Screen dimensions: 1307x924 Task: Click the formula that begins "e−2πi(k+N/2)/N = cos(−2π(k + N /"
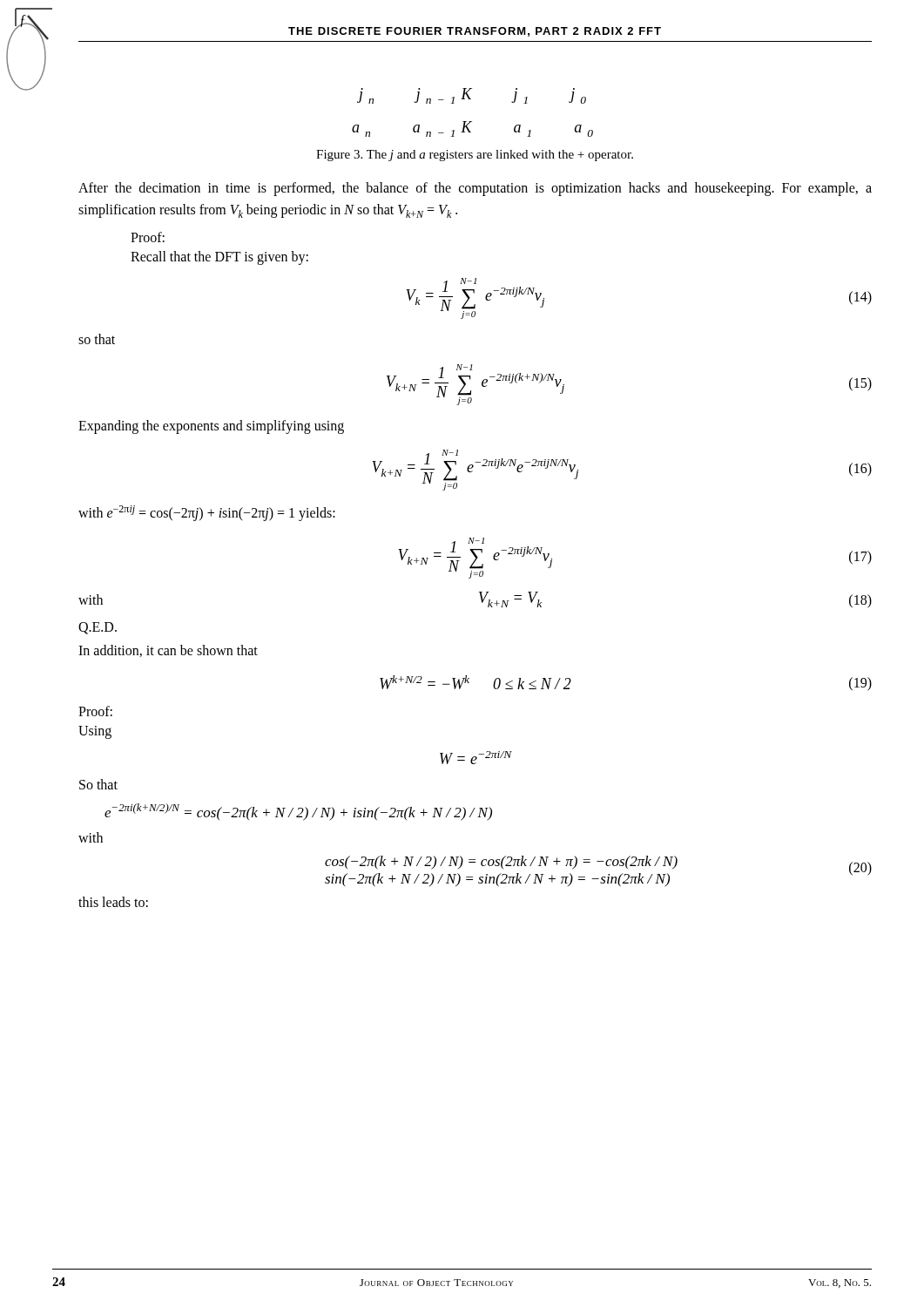pyautogui.click(x=298, y=811)
